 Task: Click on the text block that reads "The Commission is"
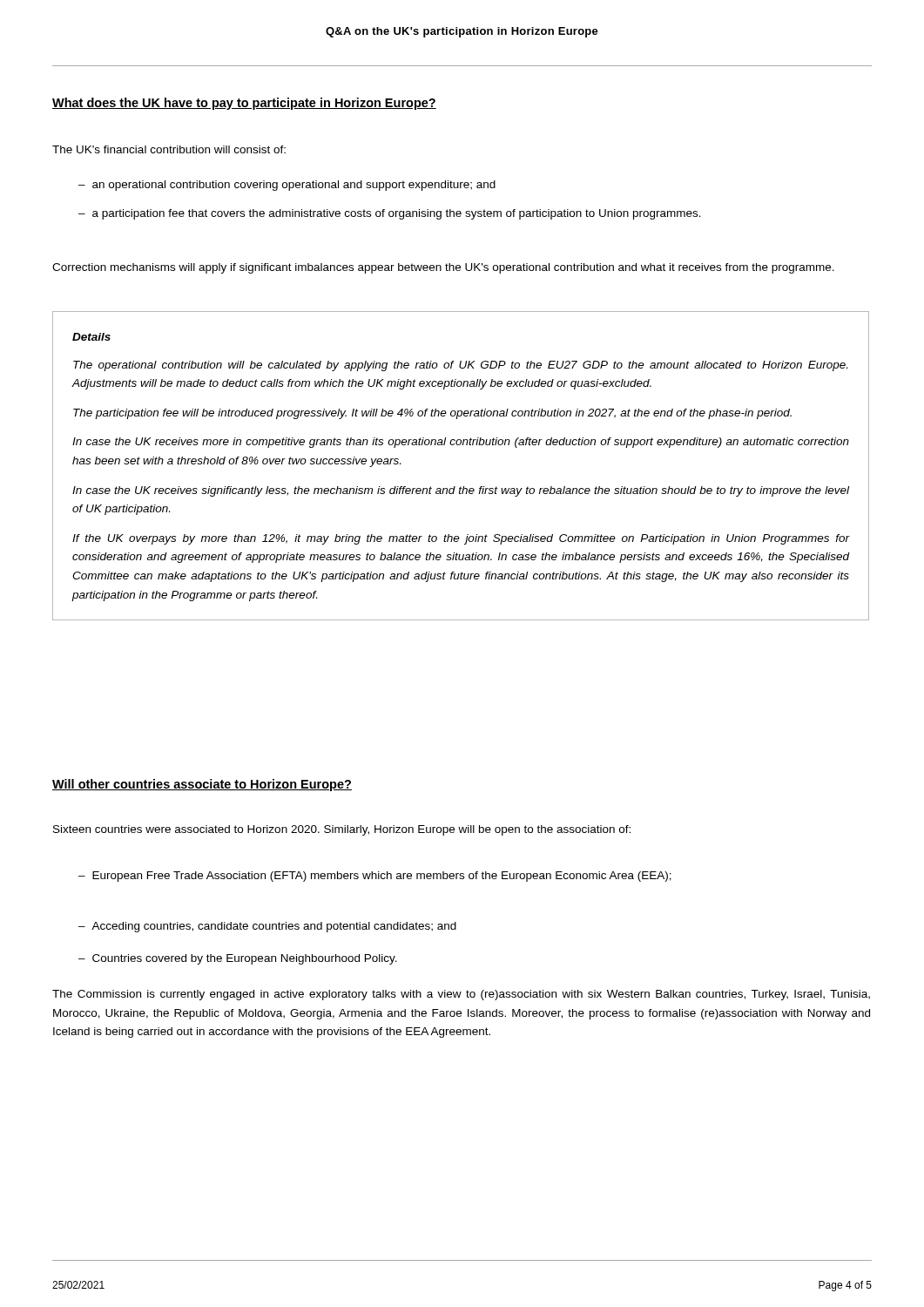coord(462,1013)
